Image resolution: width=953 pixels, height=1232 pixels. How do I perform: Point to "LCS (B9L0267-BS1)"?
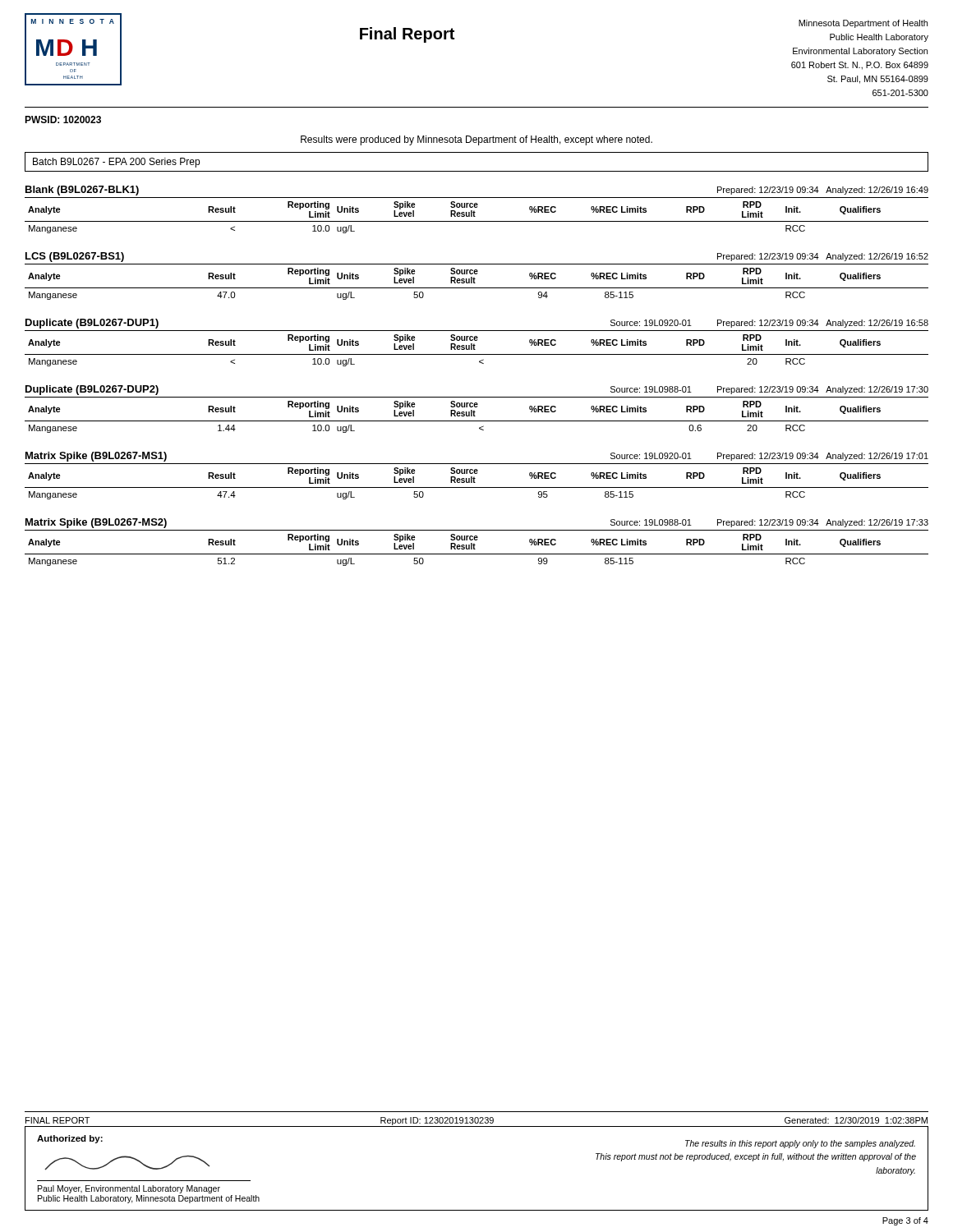point(75,256)
